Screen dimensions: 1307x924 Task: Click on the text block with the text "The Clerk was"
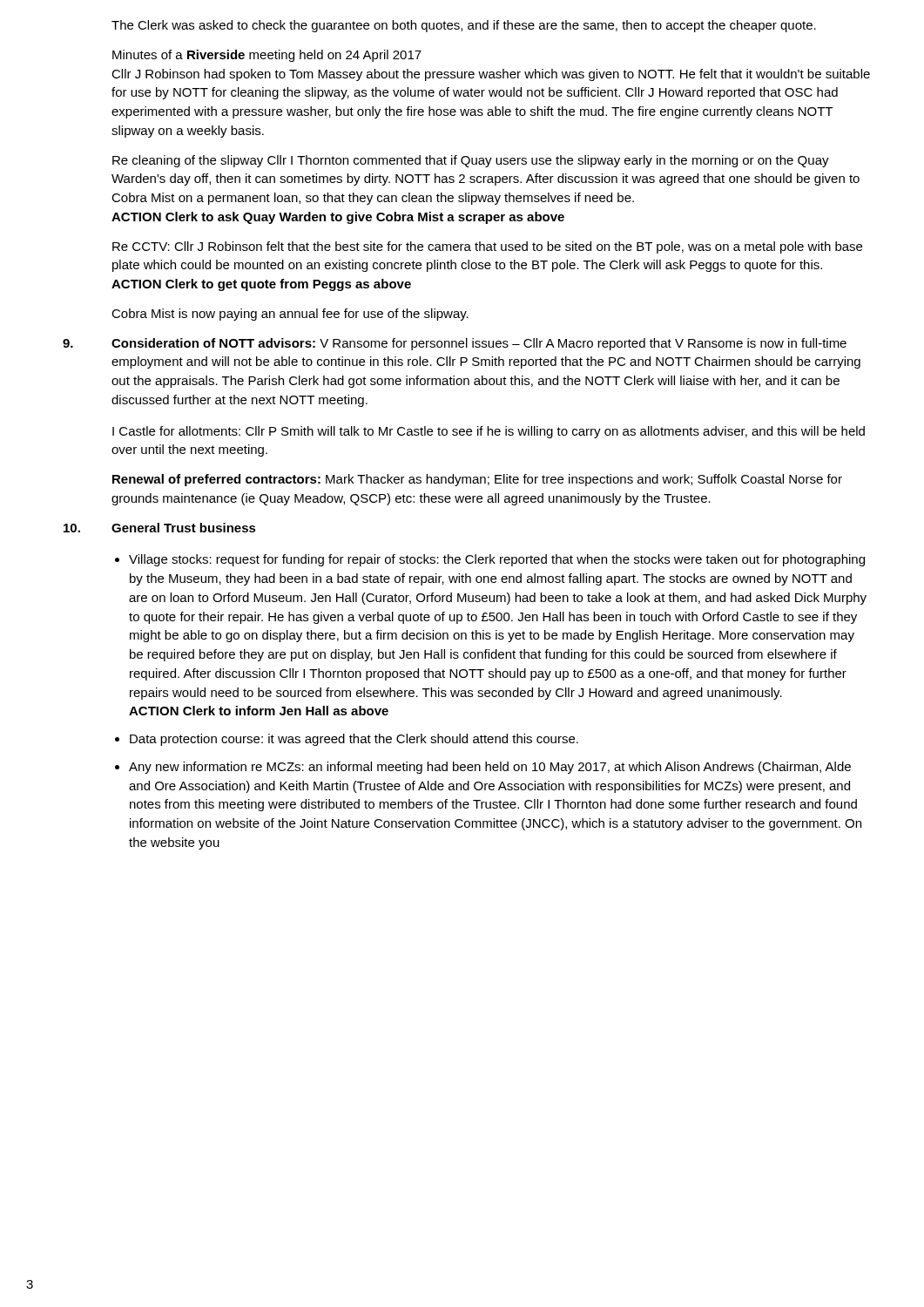(x=464, y=25)
